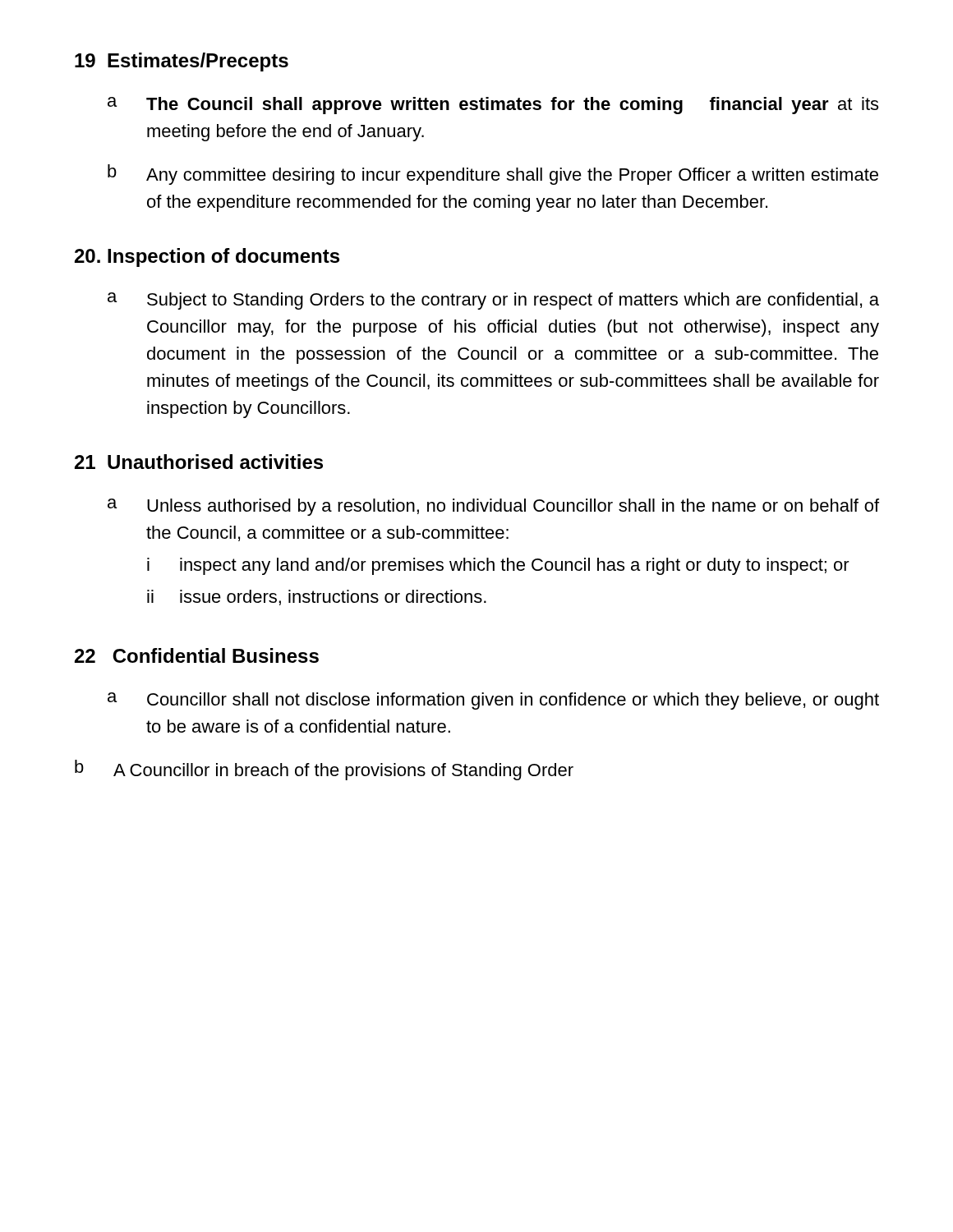Find the text starting "20. Inspection of documents"
The width and height of the screenshot is (953, 1232).
point(207,256)
